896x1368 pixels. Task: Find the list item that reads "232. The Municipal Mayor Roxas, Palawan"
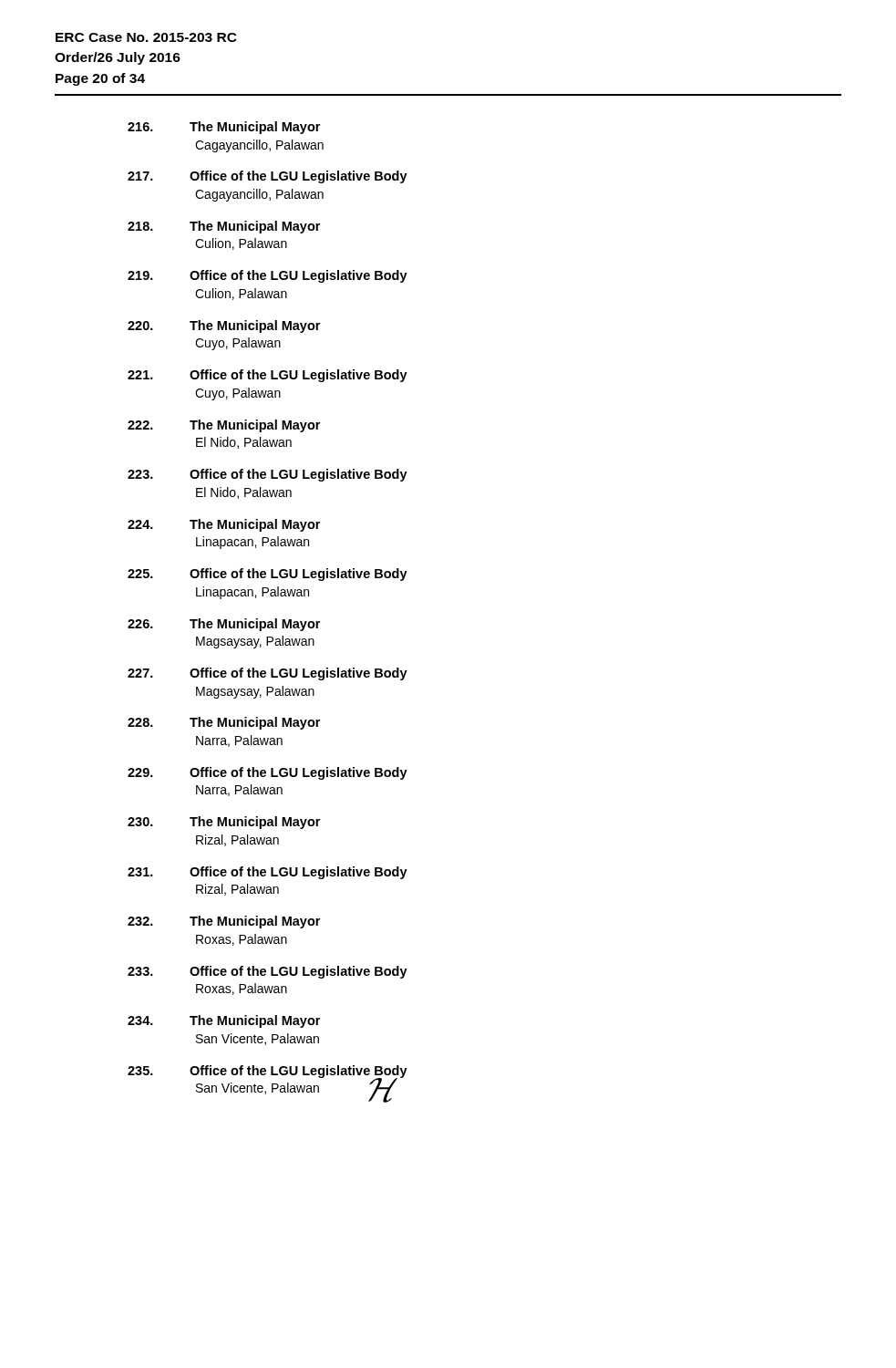(x=224, y=931)
